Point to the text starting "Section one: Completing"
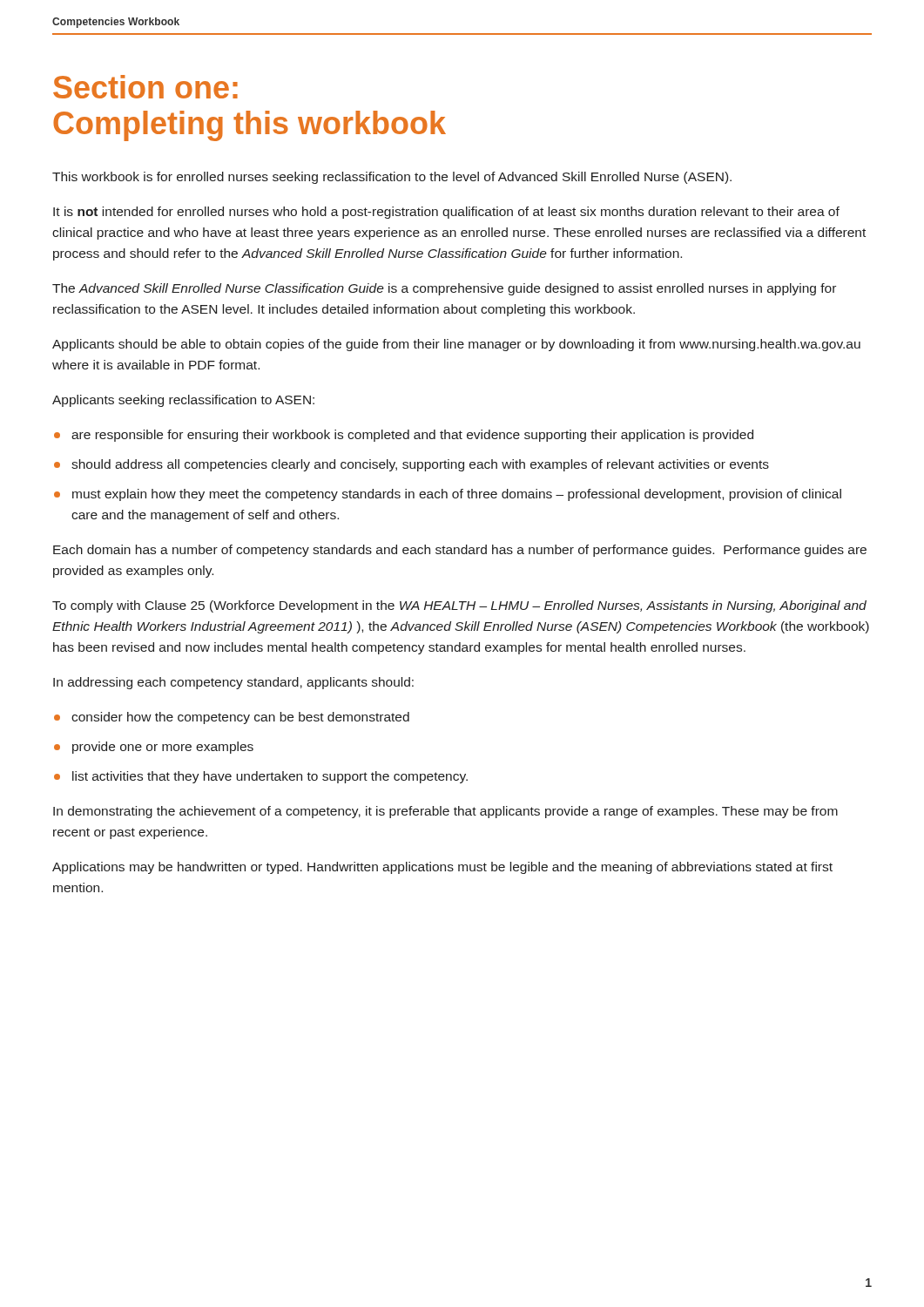Viewport: 924px width, 1307px height. coord(145,87)
